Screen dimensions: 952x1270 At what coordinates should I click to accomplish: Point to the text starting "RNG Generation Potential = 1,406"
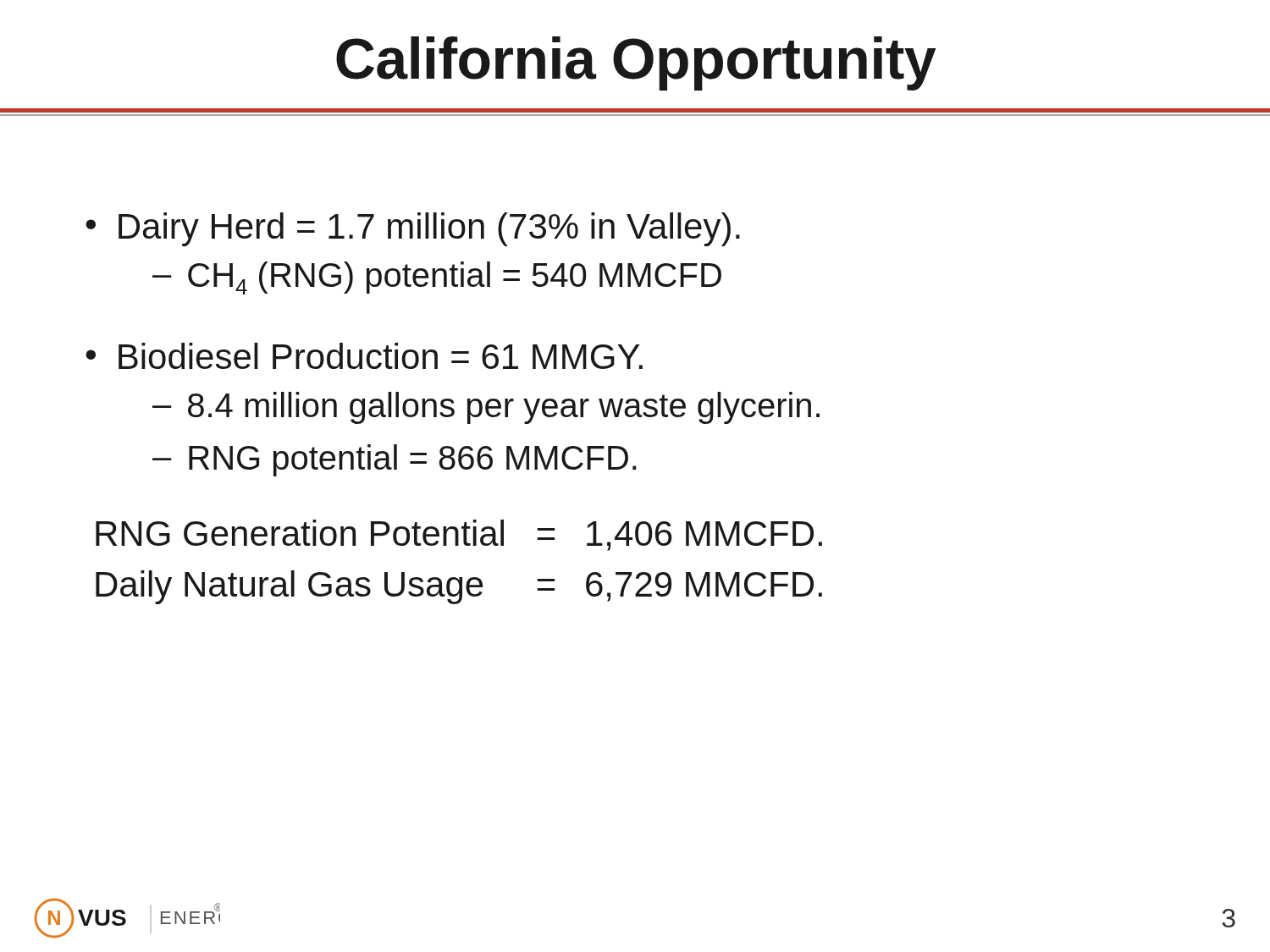pos(639,559)
